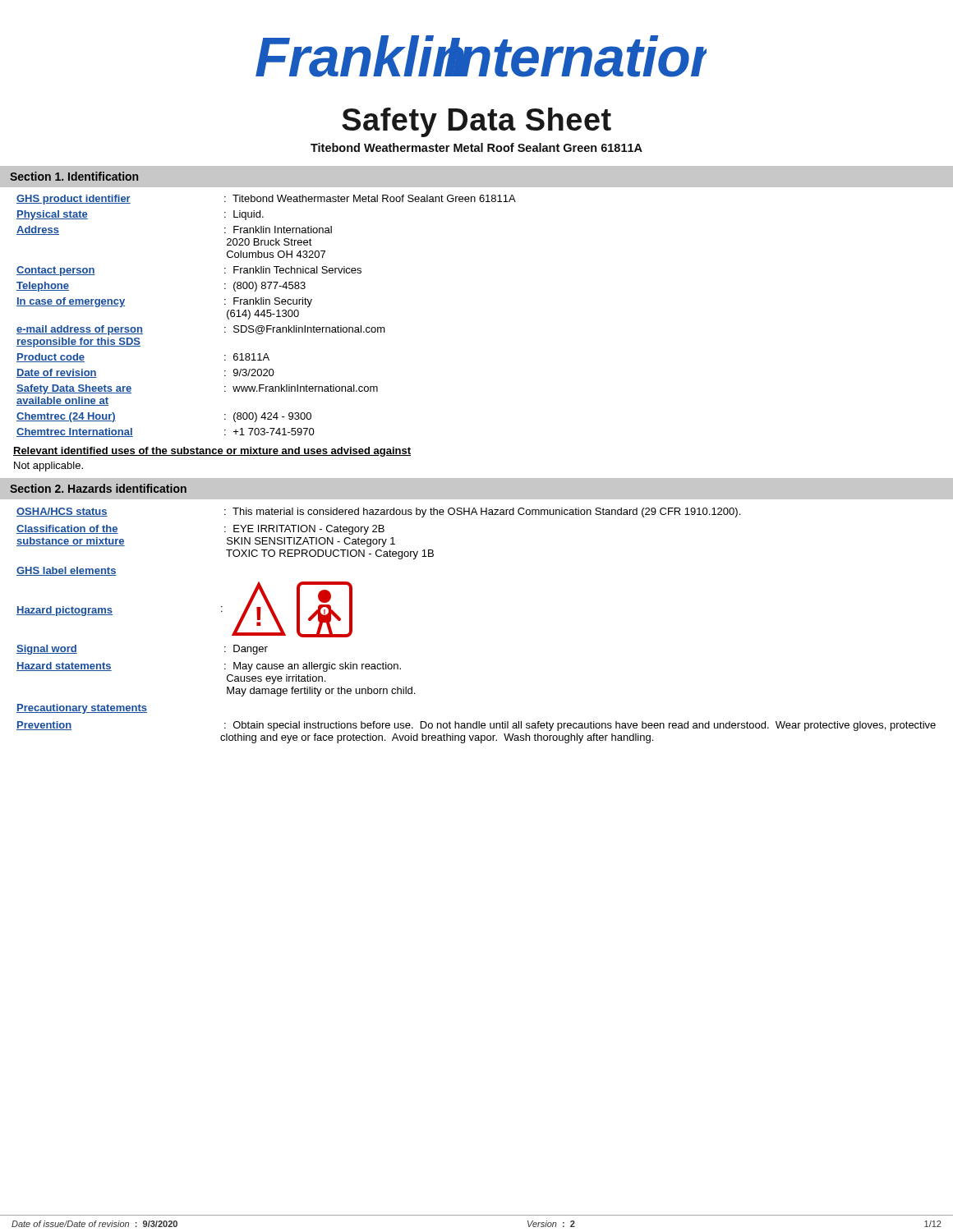
Task: Find the section header that says "Section 2. Hazards"
Action: [98, 489]
